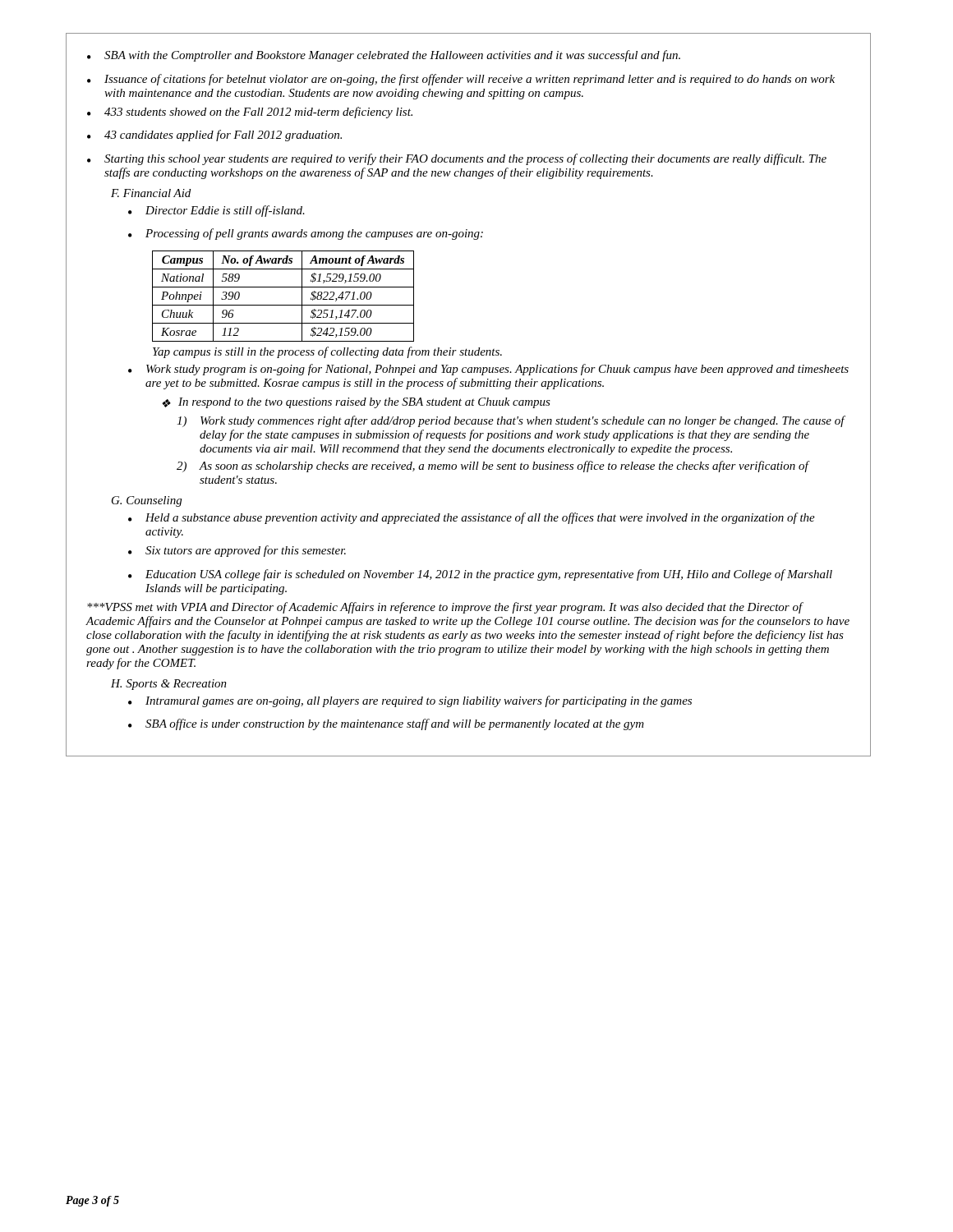
Task: Locate the text starting "• Work study program is on-going"
Action: tap(489, 376)
